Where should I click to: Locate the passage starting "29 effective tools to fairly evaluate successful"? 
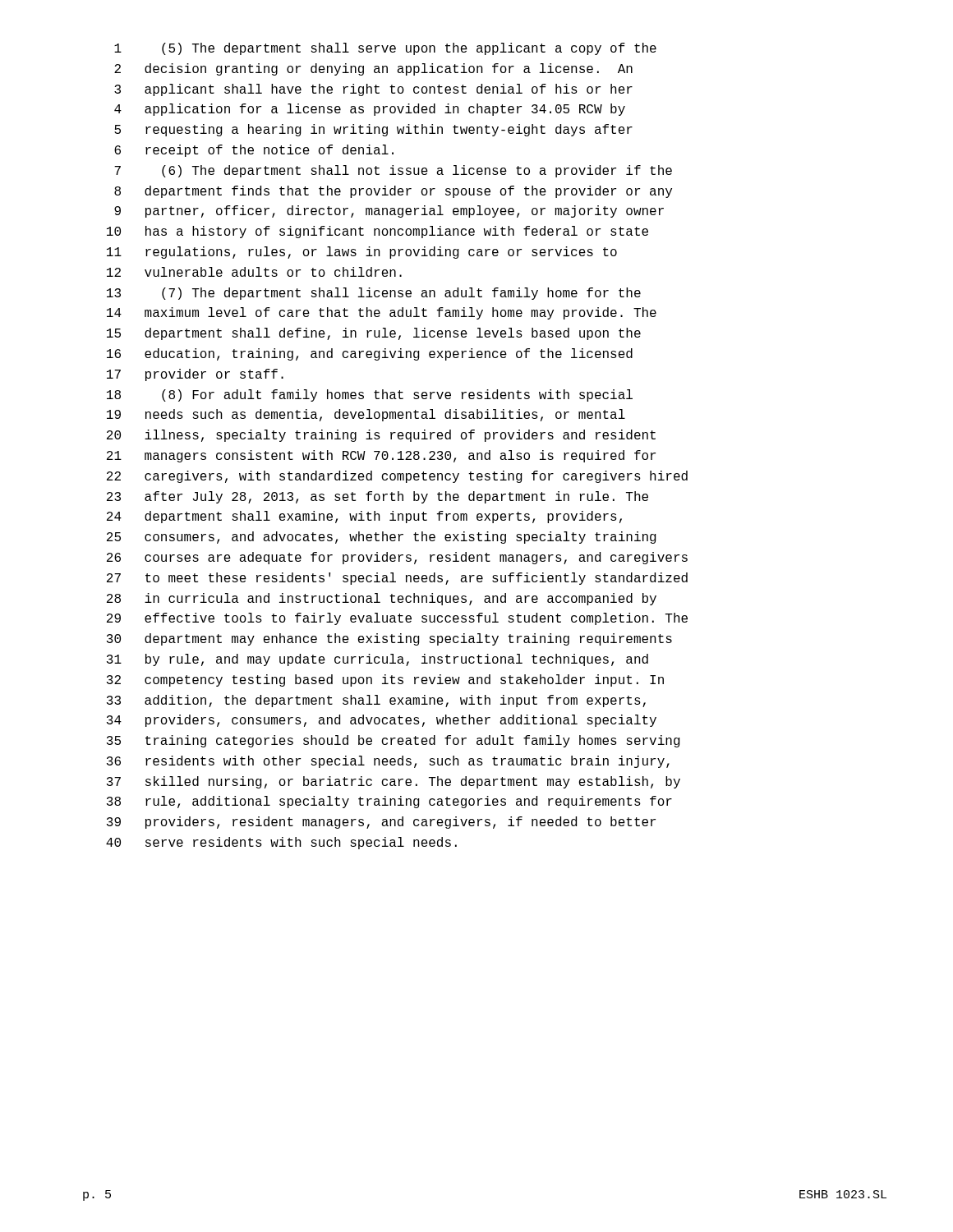(485, 620)
